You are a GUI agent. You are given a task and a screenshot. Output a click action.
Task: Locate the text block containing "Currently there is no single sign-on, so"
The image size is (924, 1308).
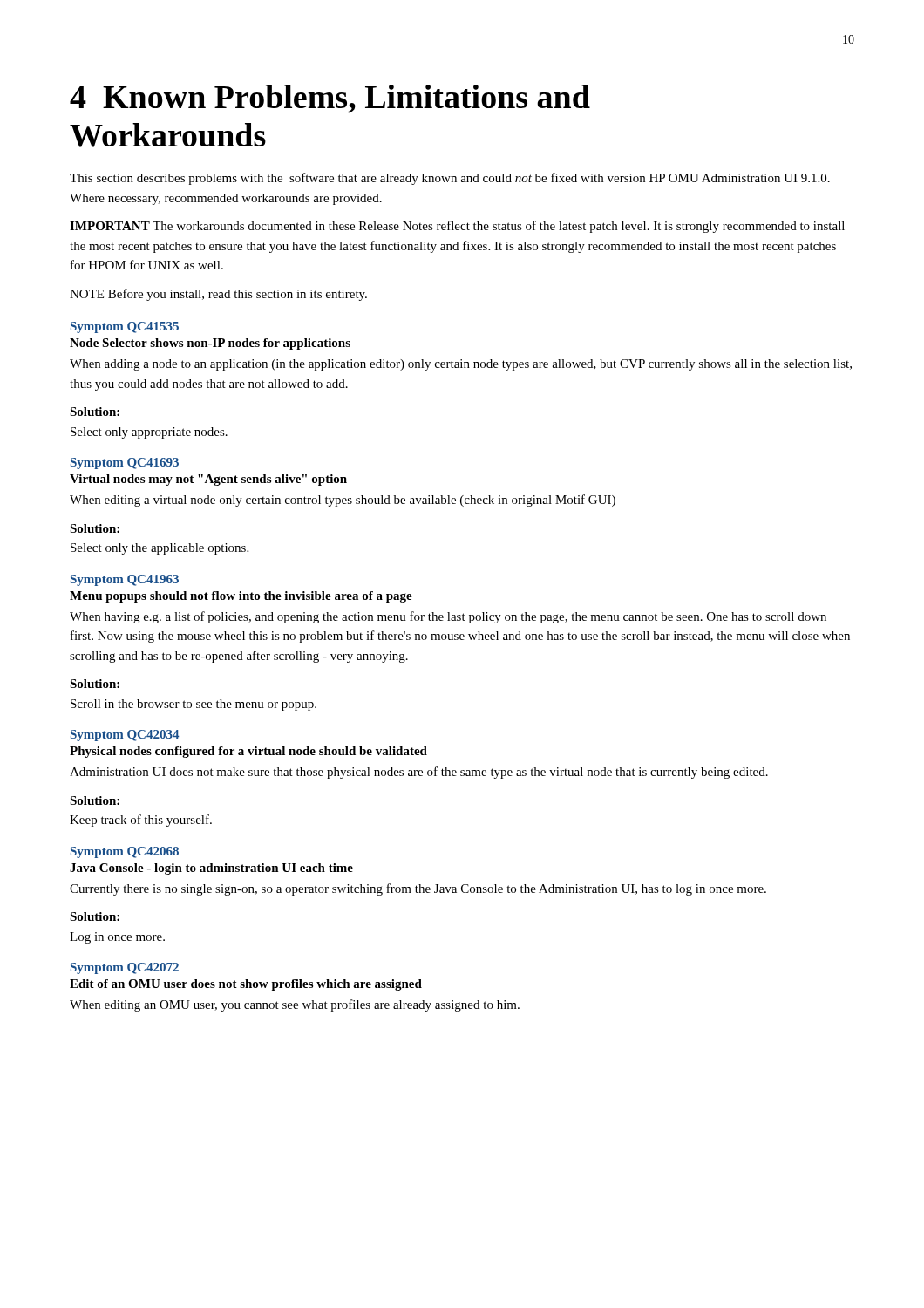(418, 888)
